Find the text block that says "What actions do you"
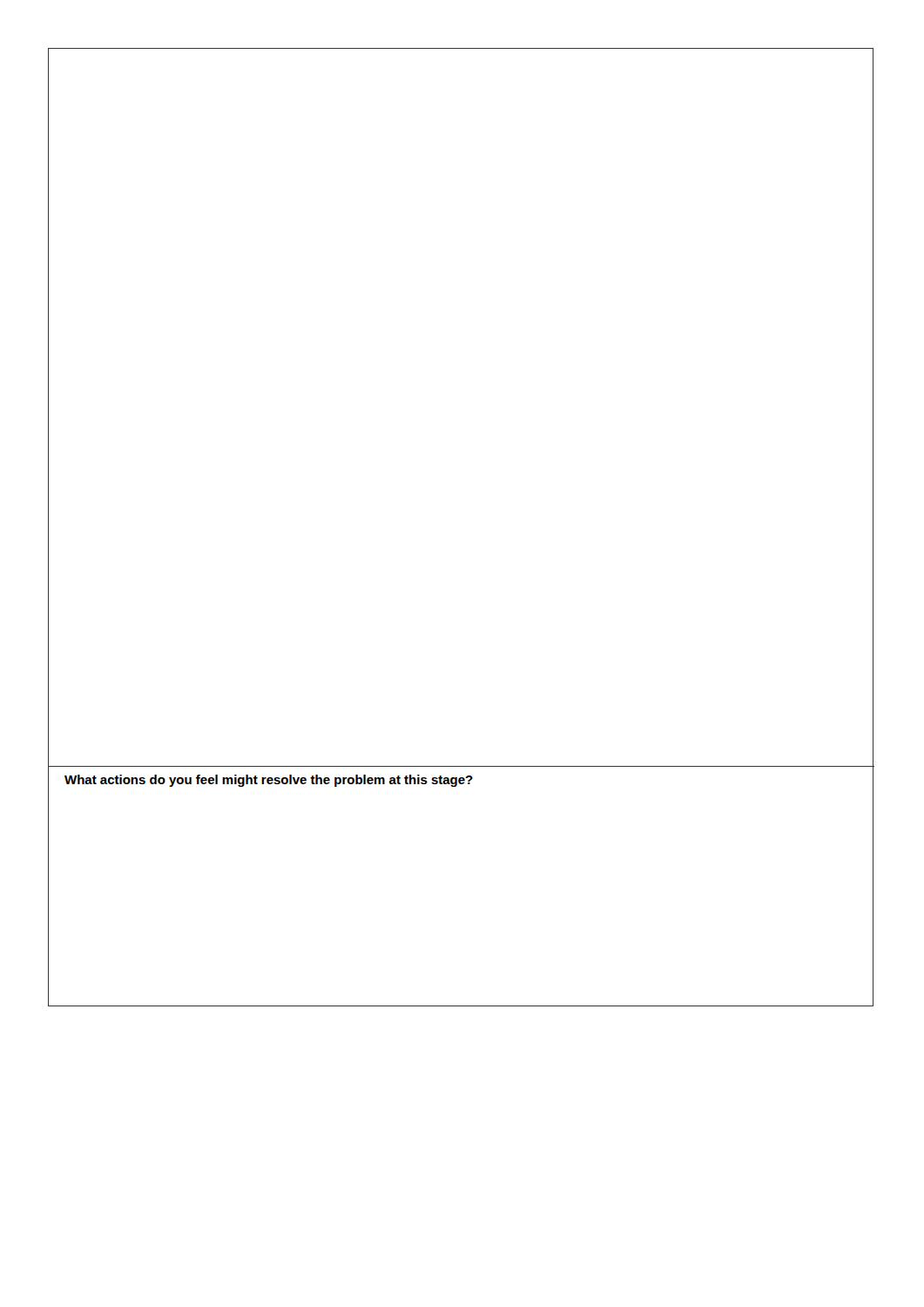The width and height of the screenshot is (924, 1307). tap(269, 779)
